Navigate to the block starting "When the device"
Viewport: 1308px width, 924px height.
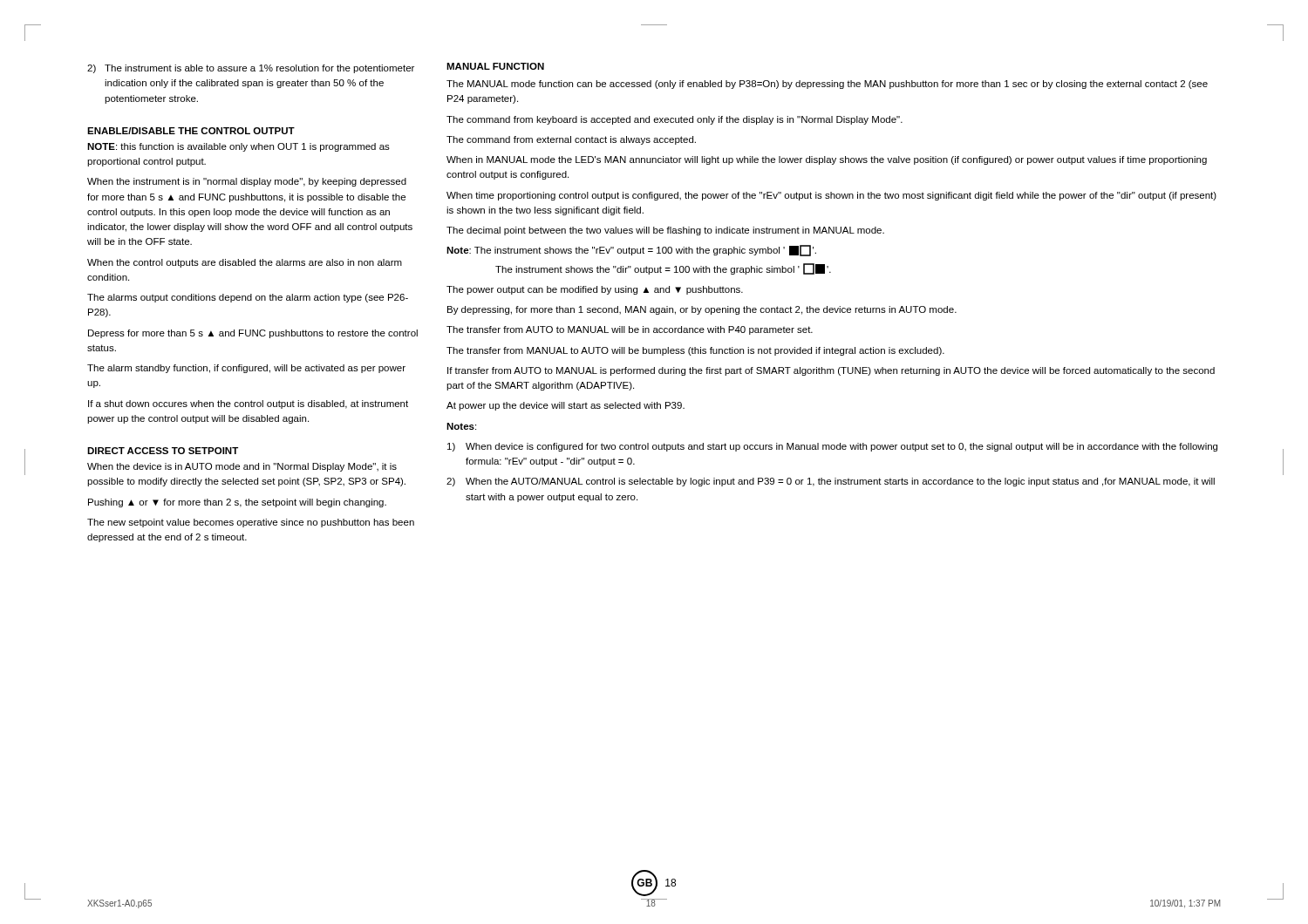253,502
